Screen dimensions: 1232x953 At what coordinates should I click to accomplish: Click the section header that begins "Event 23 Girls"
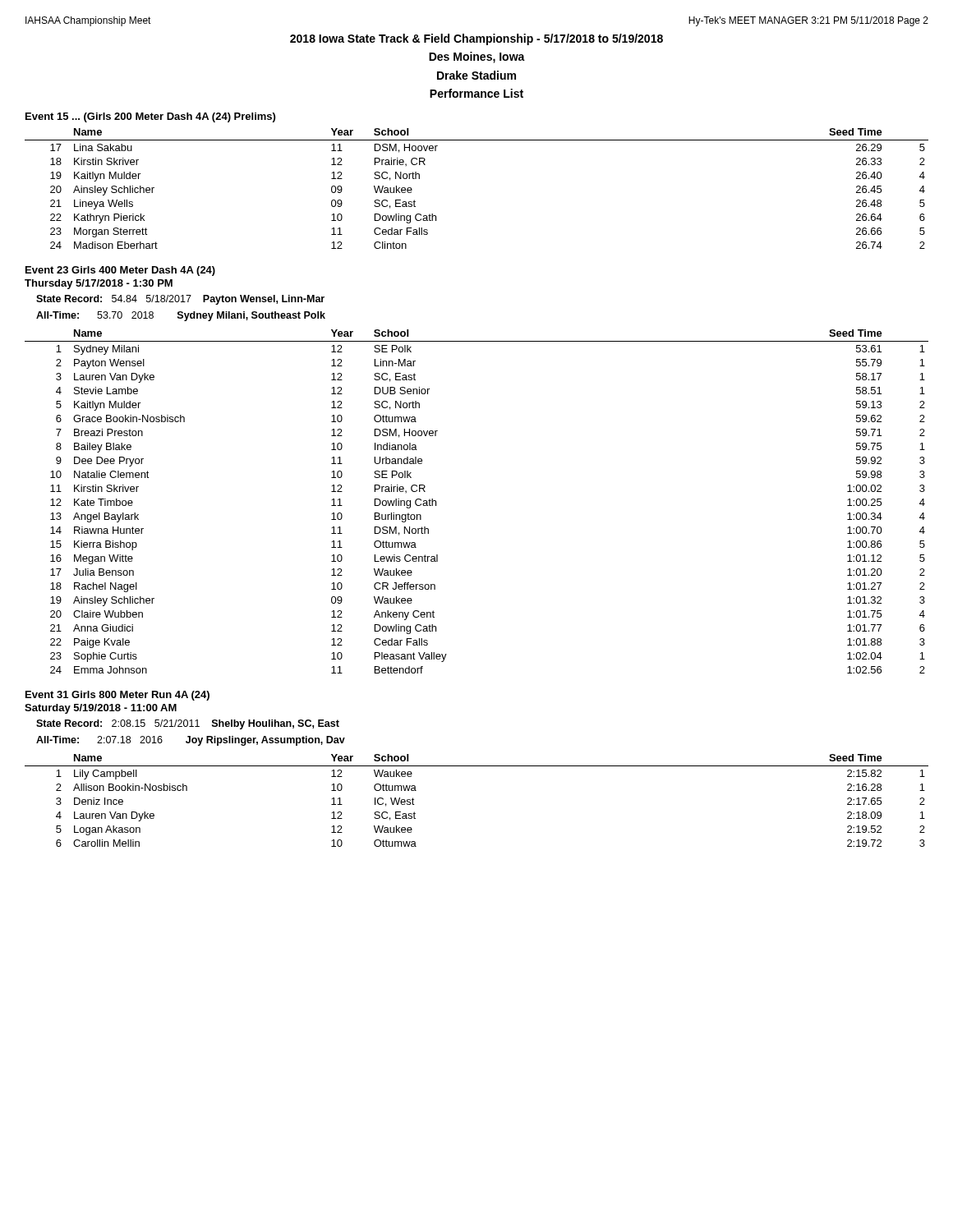pyautogui.click(x=120, y=269)
